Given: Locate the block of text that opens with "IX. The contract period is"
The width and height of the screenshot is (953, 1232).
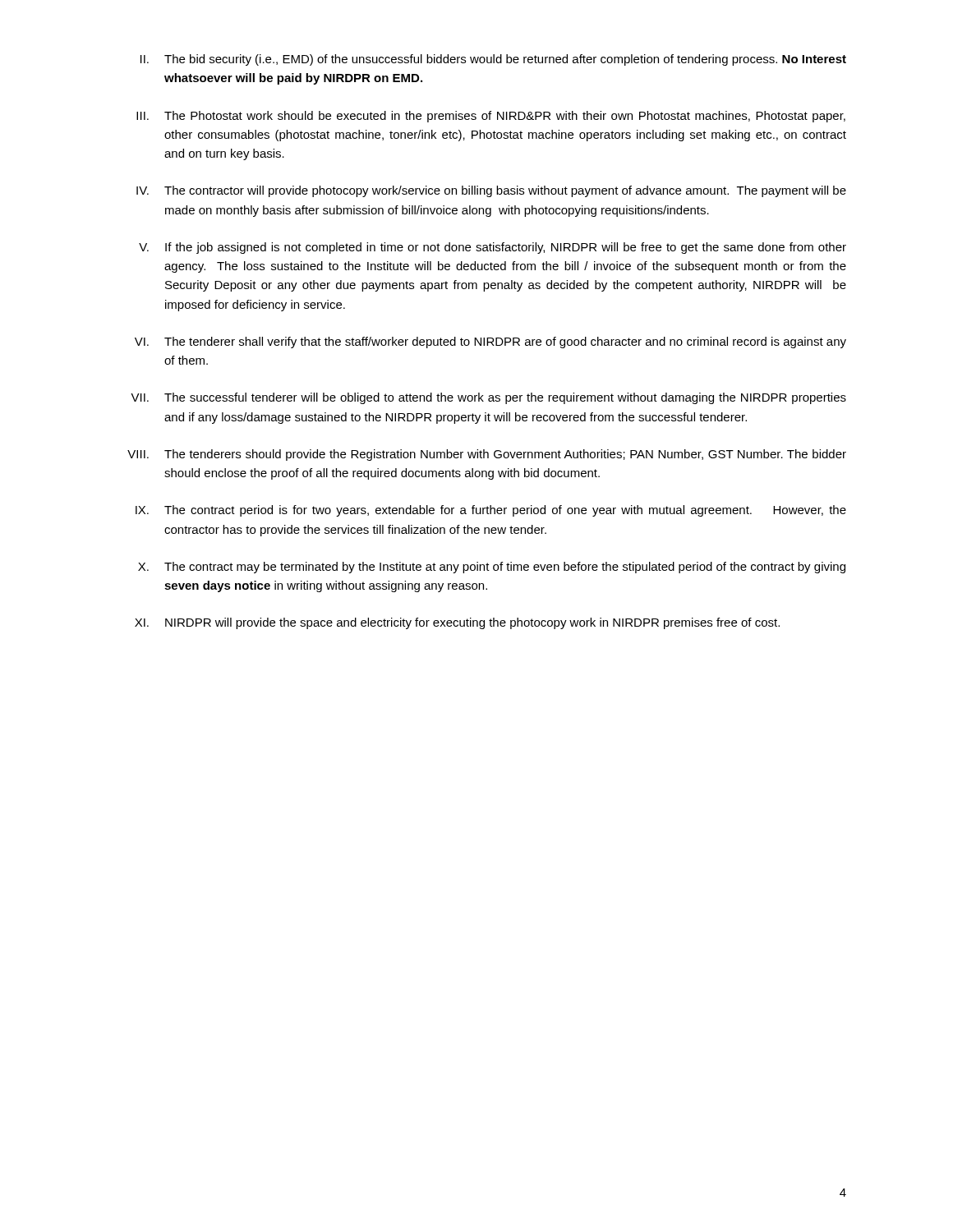Looking at the screenshot, I should click(x=476, y=520).
